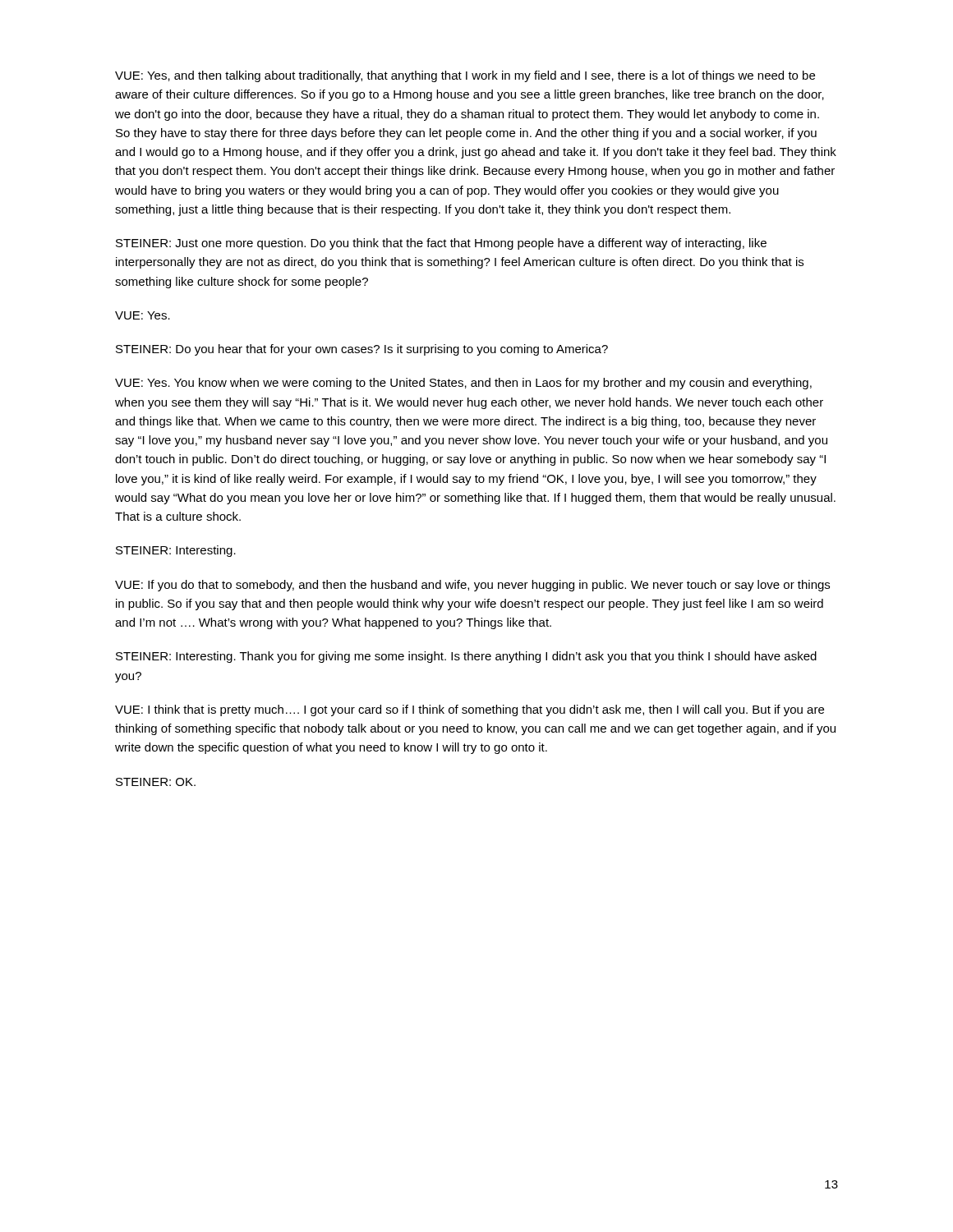This screenshot has height=1232, width=953.
Task: Find the text block with the text "STEINER: Do you hear that for your"
Action: pyautogui.click(x=362, y=349)
